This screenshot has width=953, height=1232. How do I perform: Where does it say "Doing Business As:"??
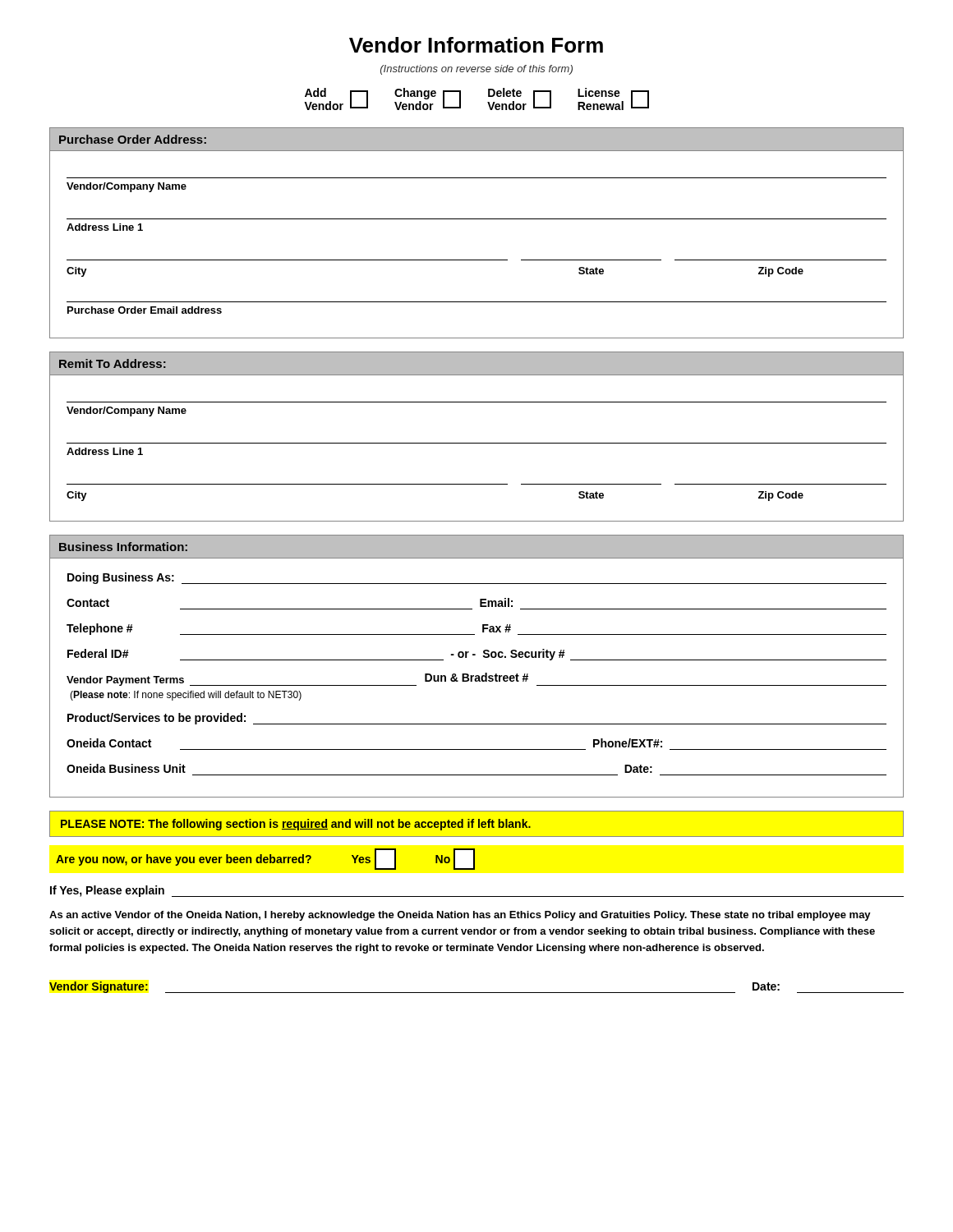pos(476,575)
